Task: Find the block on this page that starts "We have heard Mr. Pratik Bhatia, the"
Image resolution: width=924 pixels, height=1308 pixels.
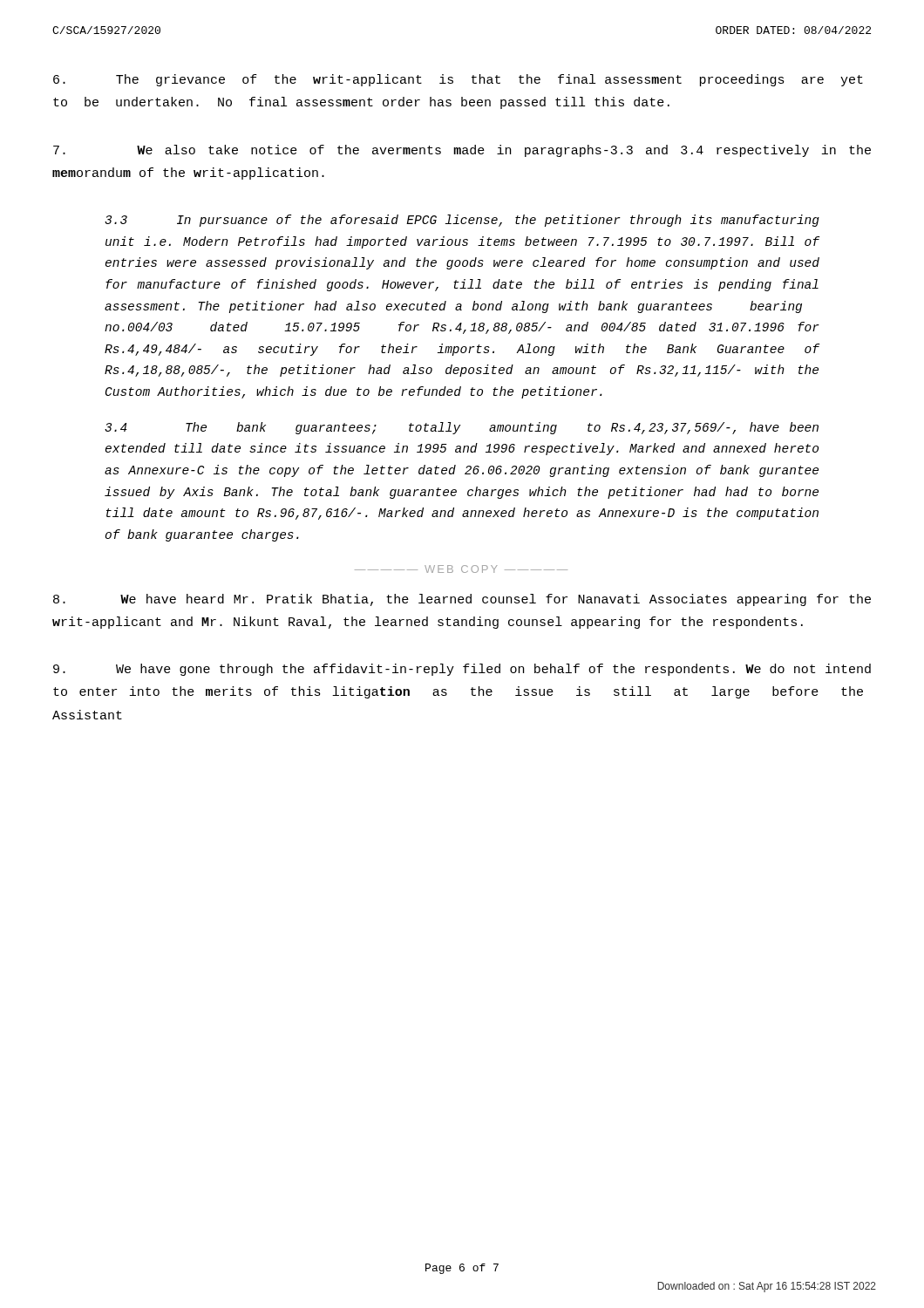Action: tap(462, 611)
